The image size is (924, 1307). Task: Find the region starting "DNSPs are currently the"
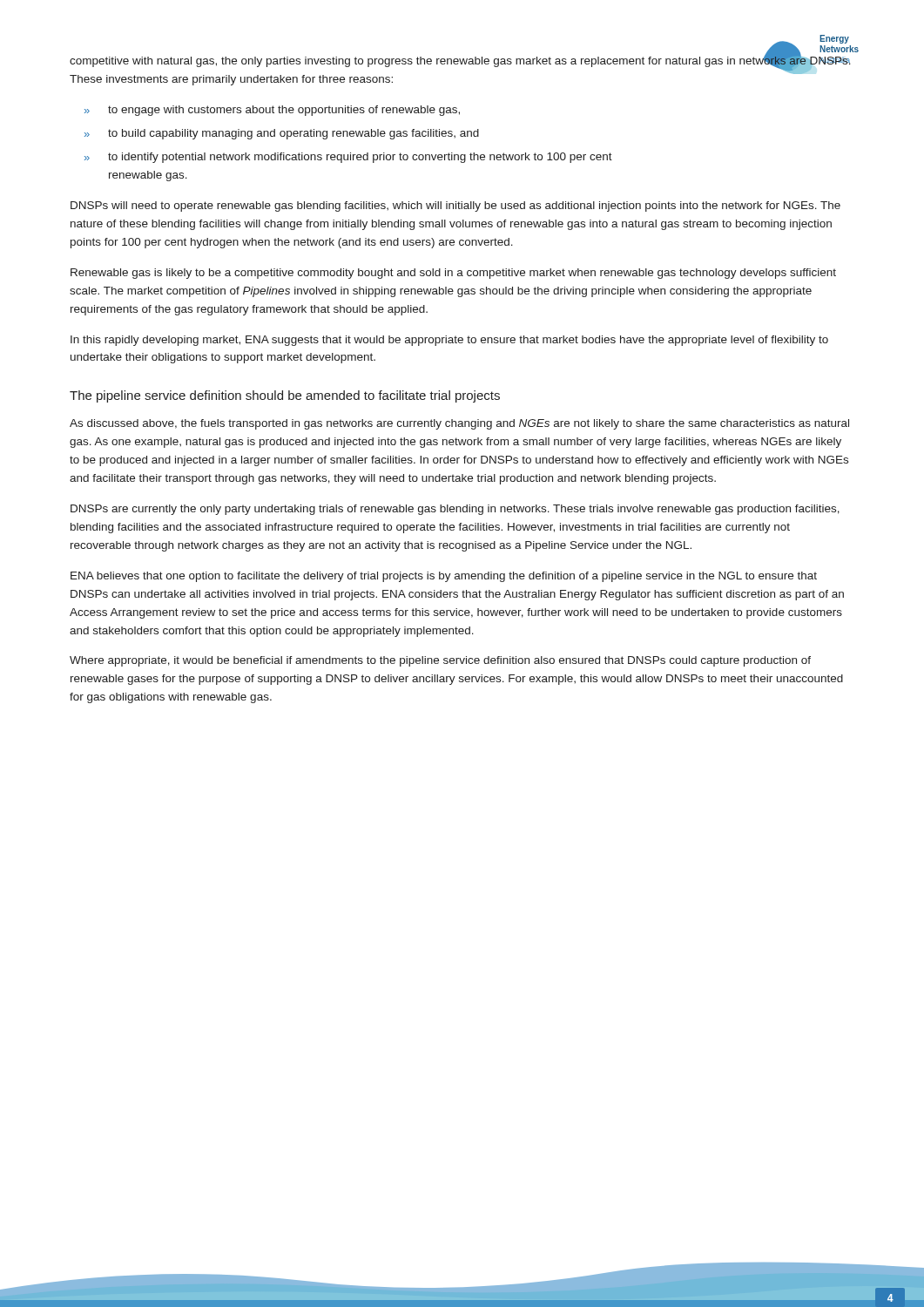pyautogui.click(x=455, y=527)
